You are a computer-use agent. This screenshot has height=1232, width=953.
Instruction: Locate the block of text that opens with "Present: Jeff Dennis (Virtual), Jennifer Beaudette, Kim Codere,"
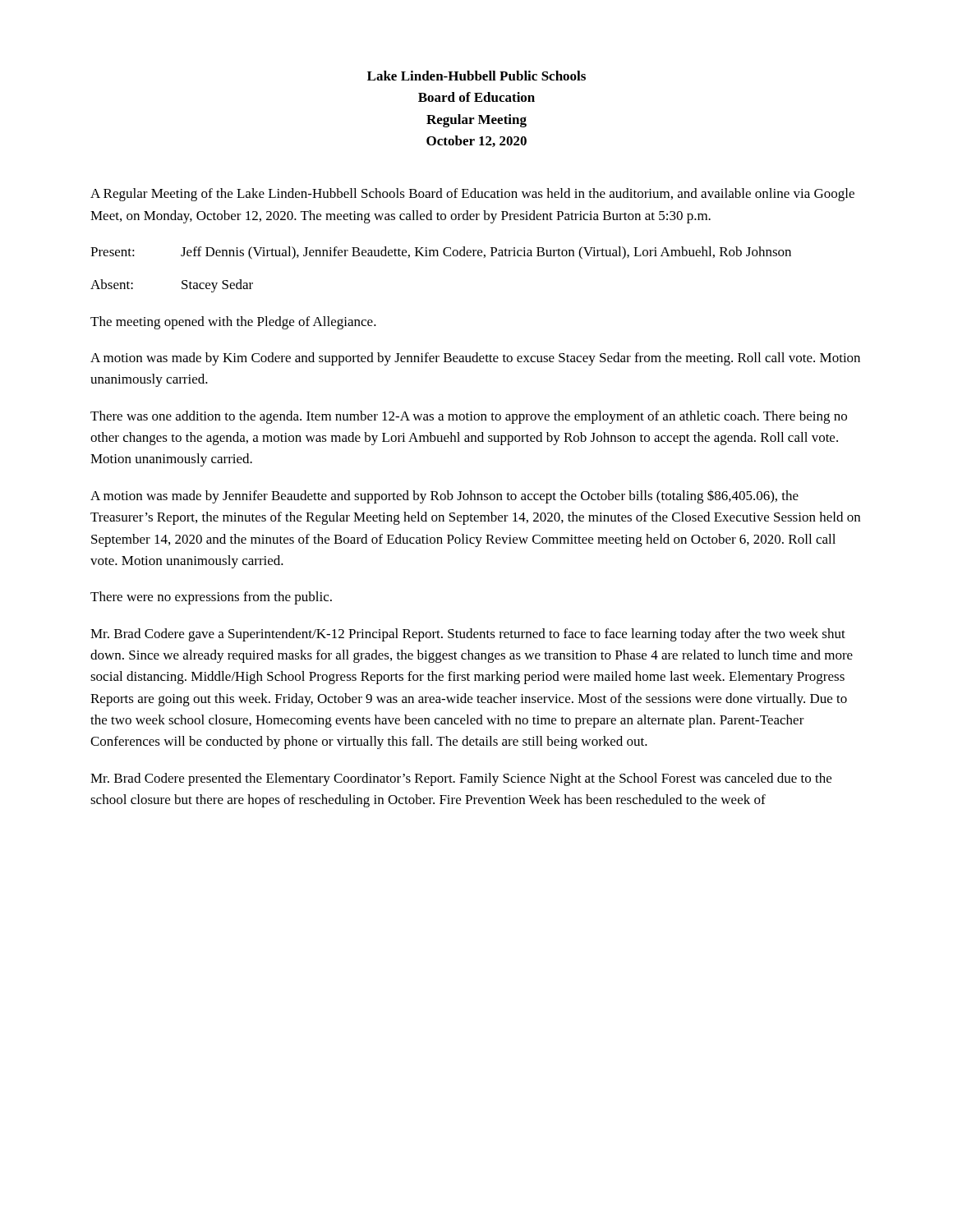coord(476,252)
